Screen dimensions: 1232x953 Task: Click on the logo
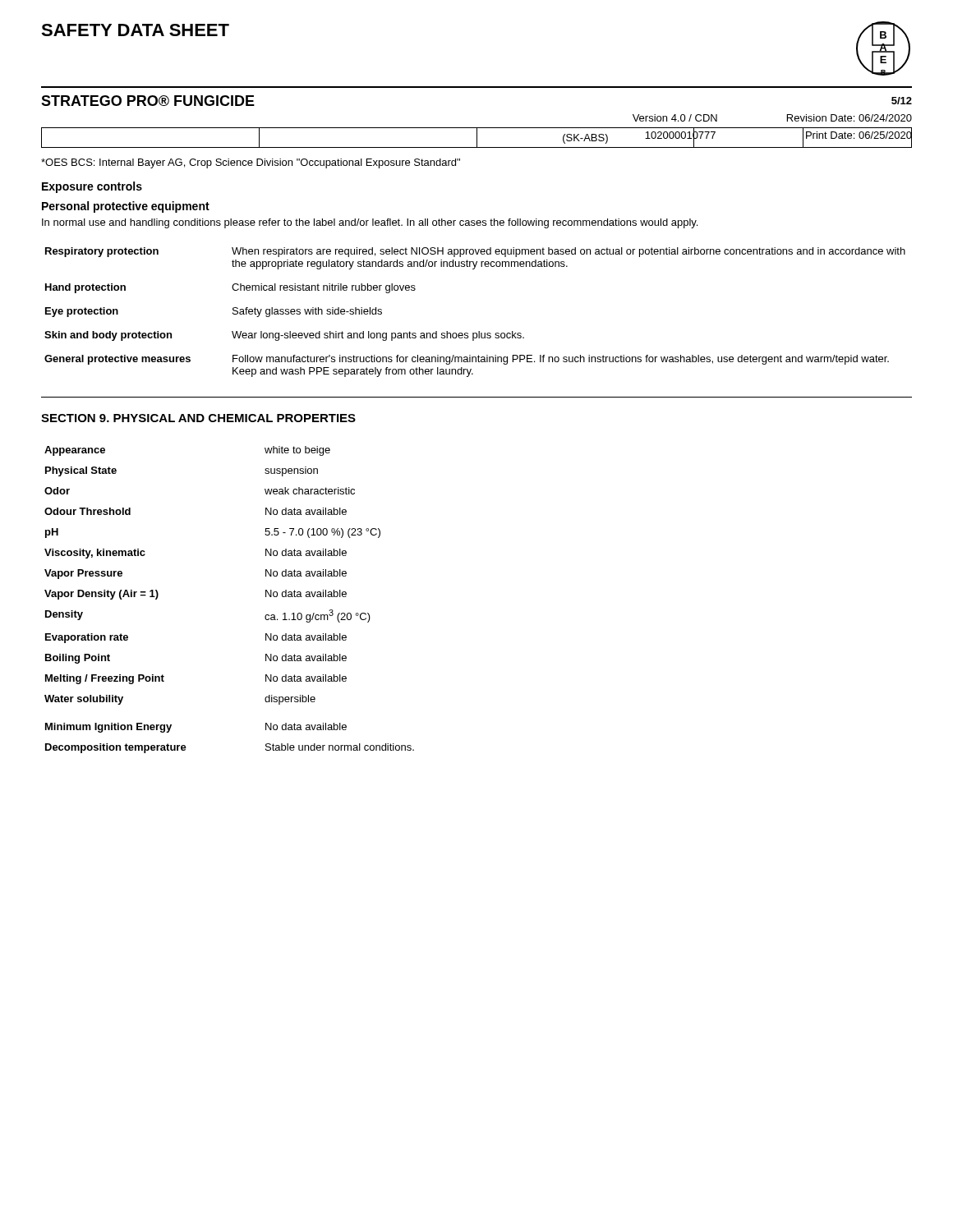[883, 50]
